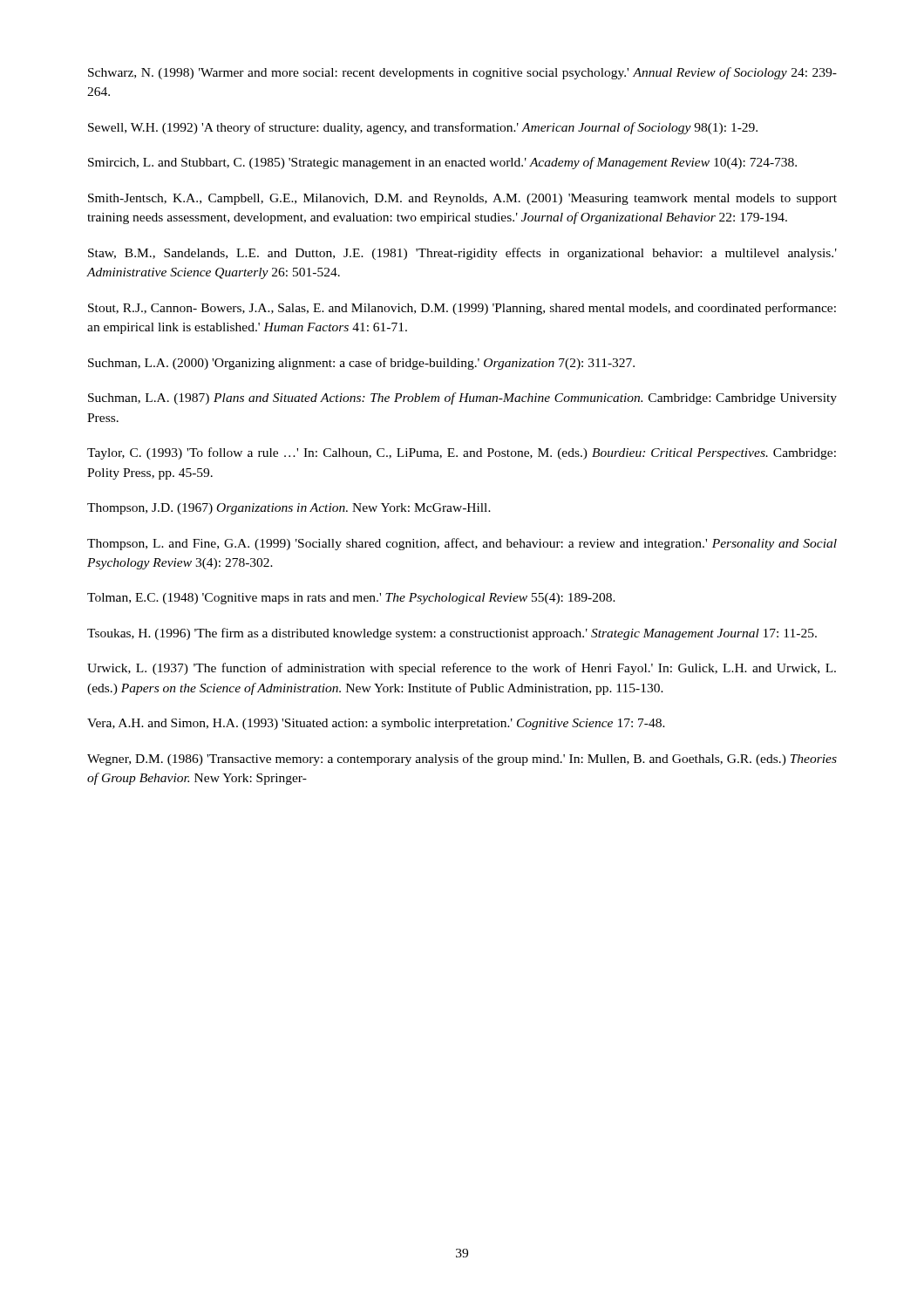Screen dimensions: 1308x924
Task: Find the list item containing "Tsoukas, H. (1996) 'The"
Action: [x=452, y=633]
